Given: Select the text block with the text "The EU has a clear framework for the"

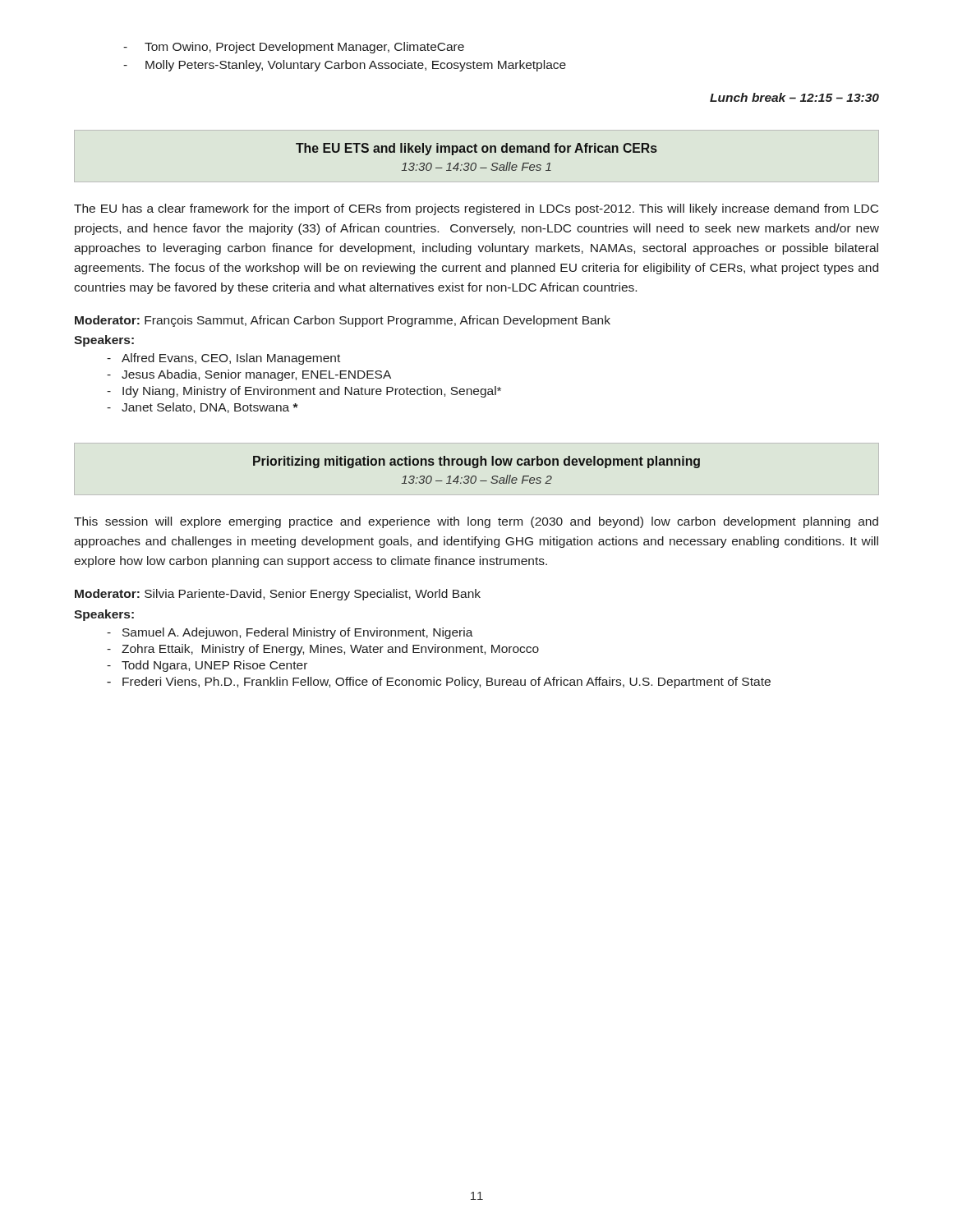Looking at the screenshot, I should pos(476,248).
